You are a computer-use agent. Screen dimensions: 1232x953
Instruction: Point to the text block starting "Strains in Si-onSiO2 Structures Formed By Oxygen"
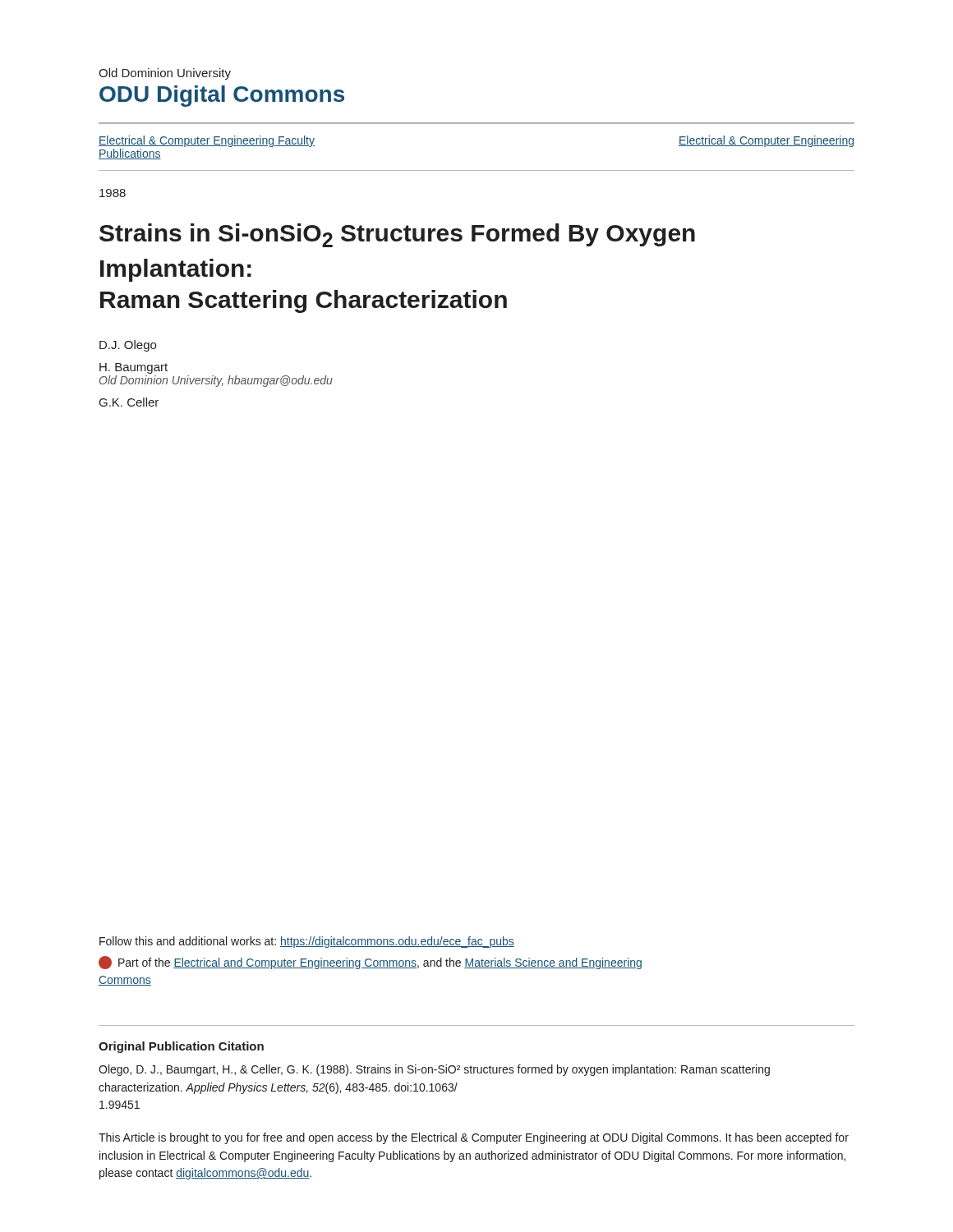397,235
